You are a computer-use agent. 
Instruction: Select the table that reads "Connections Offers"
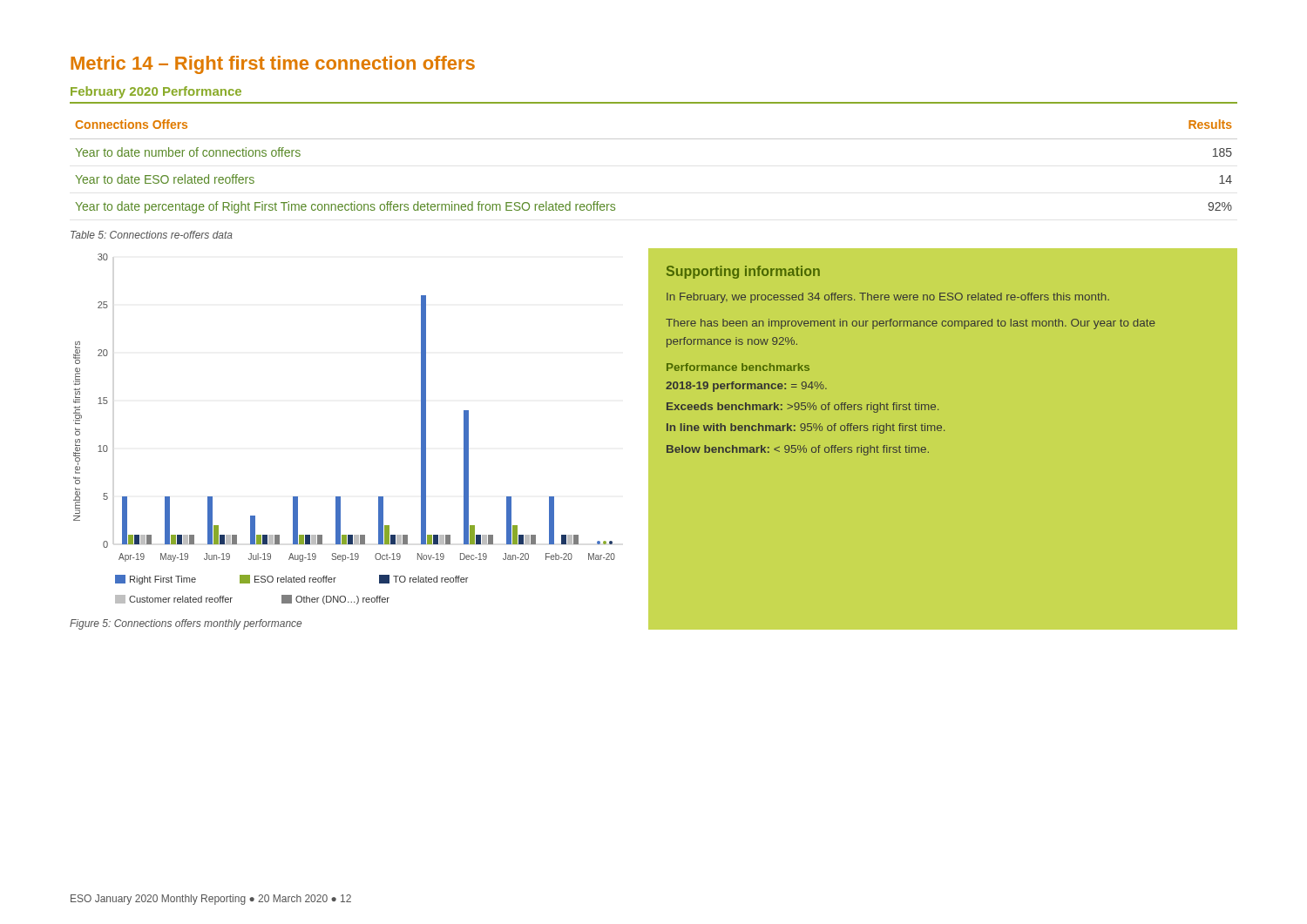coord(654,165)
